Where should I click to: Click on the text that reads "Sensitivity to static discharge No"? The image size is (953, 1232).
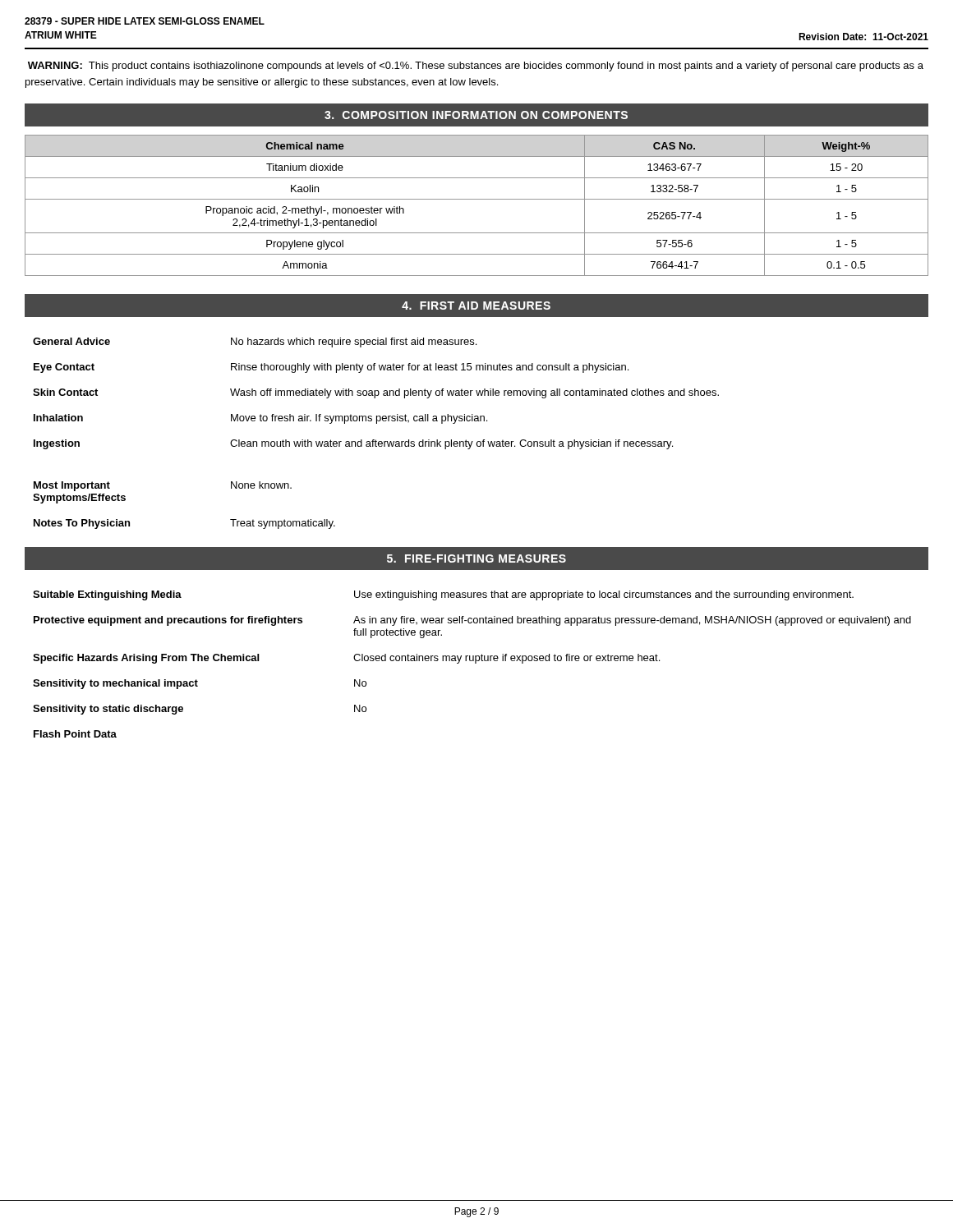tap(105, 709)
